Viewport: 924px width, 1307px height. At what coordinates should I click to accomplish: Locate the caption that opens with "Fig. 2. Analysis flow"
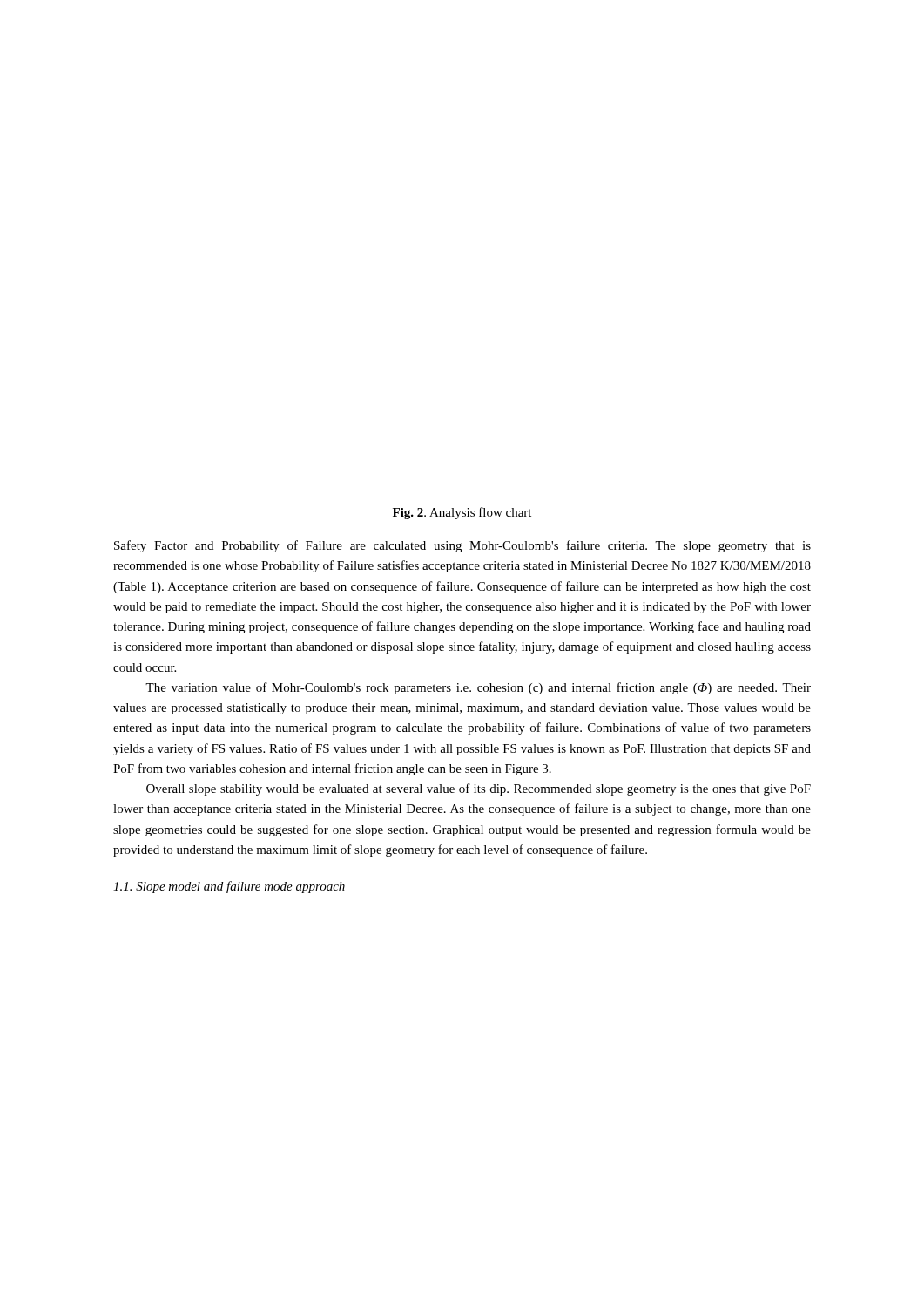pos(462,512)
